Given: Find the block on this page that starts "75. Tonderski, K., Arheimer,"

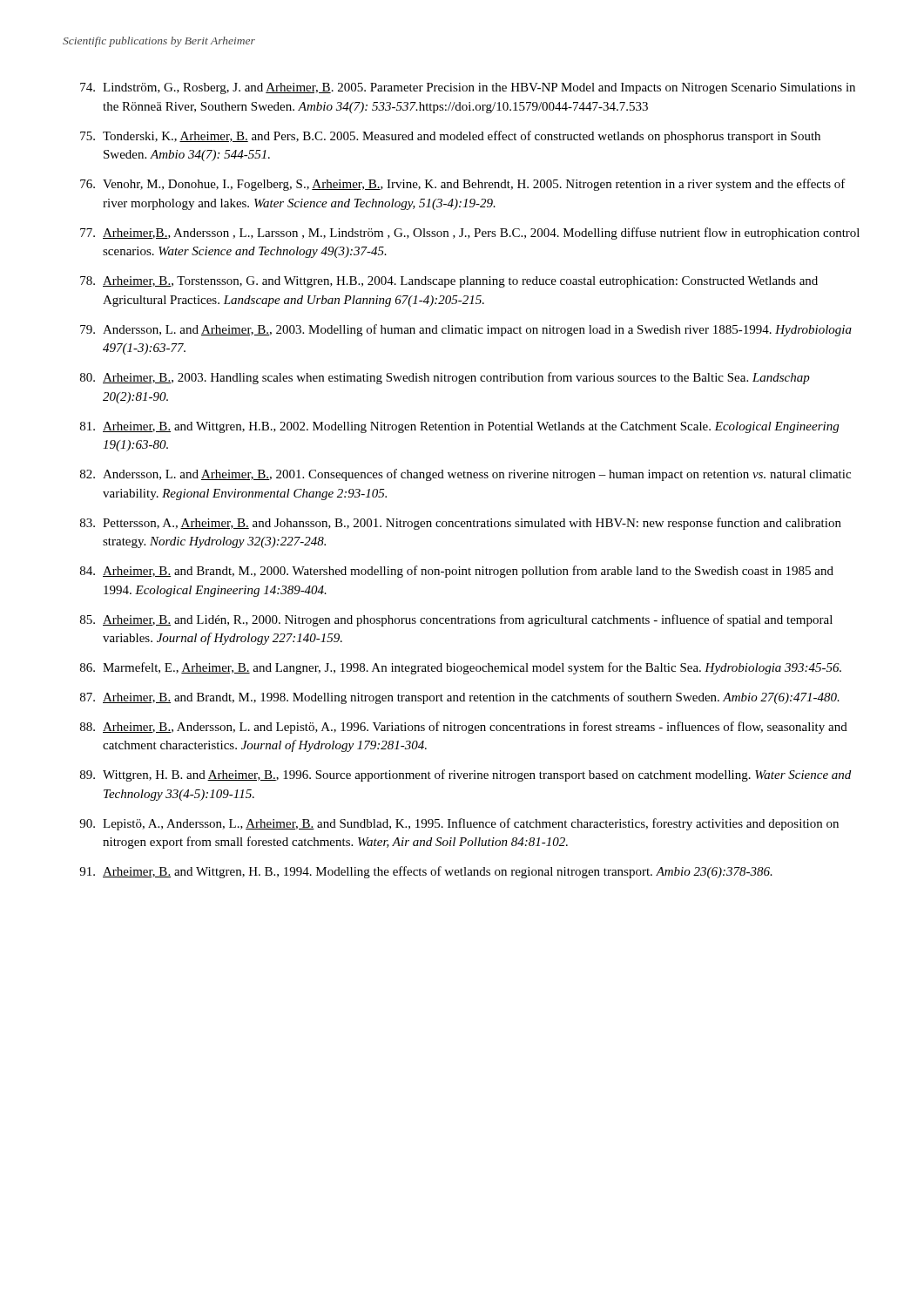Looking at the screenshot, I should pos(462,146).
